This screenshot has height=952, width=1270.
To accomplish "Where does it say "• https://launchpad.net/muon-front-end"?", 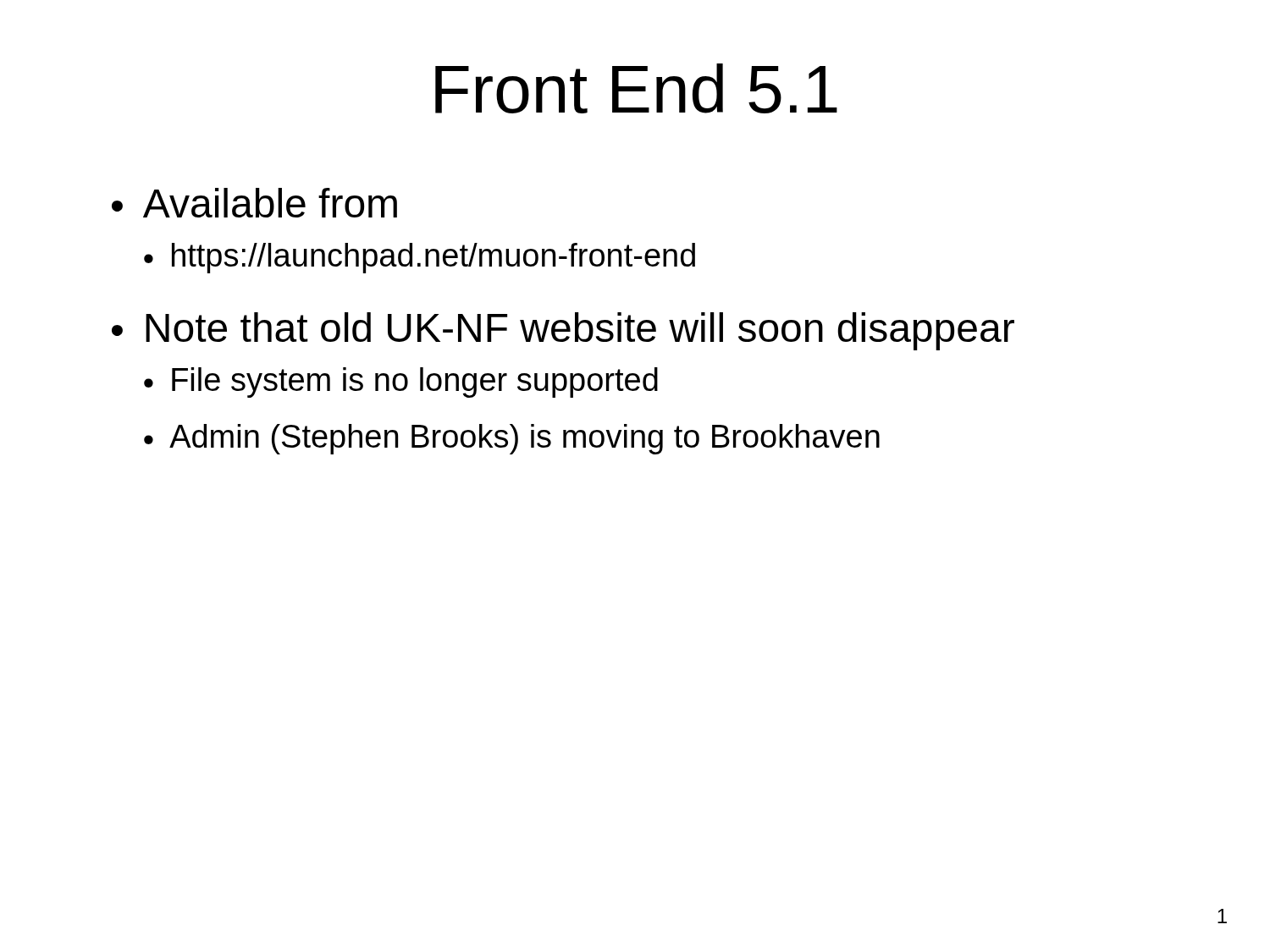I will (x=420, y=258).
